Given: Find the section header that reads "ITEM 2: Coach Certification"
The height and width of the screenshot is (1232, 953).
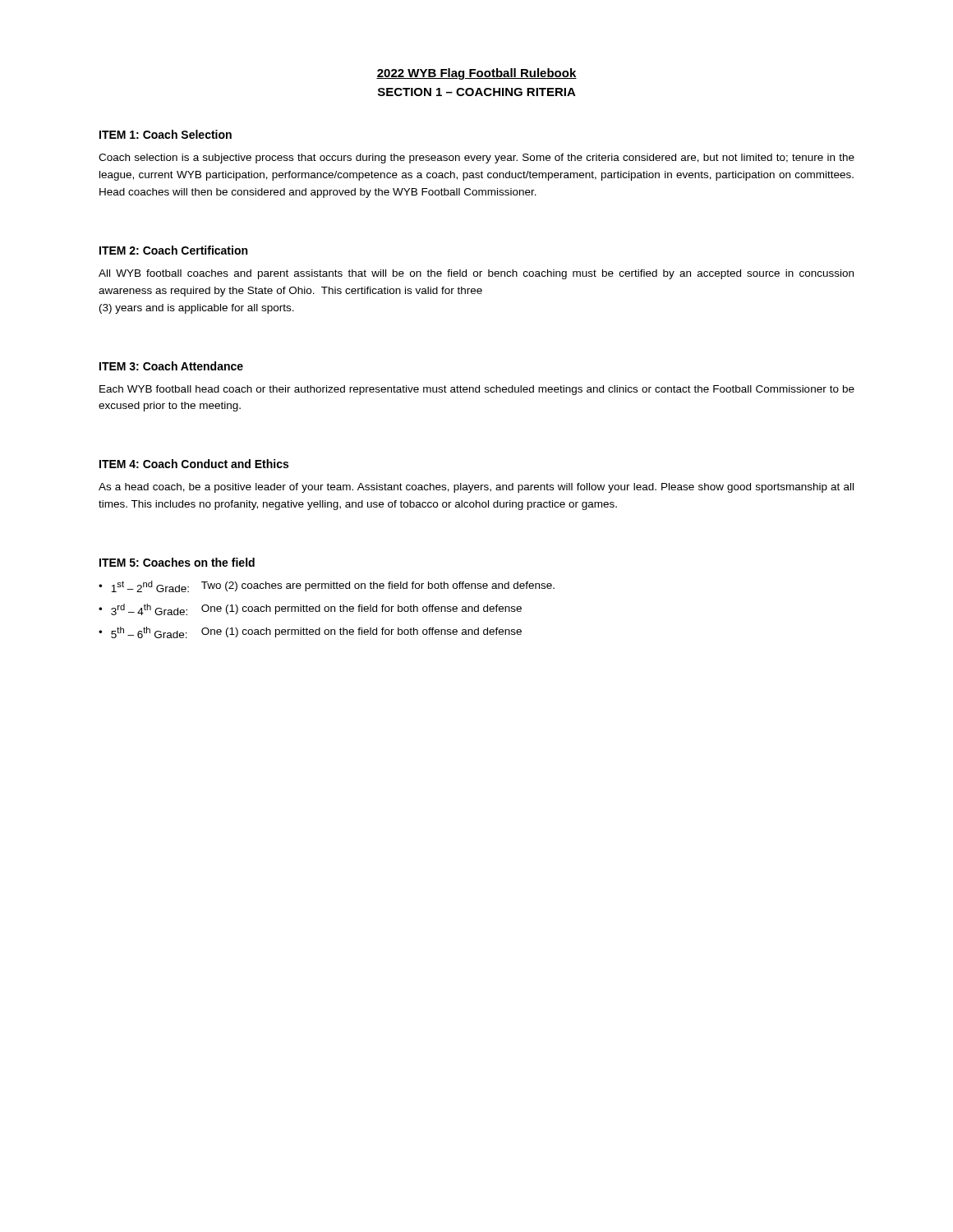Looking at the screenshot, I should (x=173, y=250).
